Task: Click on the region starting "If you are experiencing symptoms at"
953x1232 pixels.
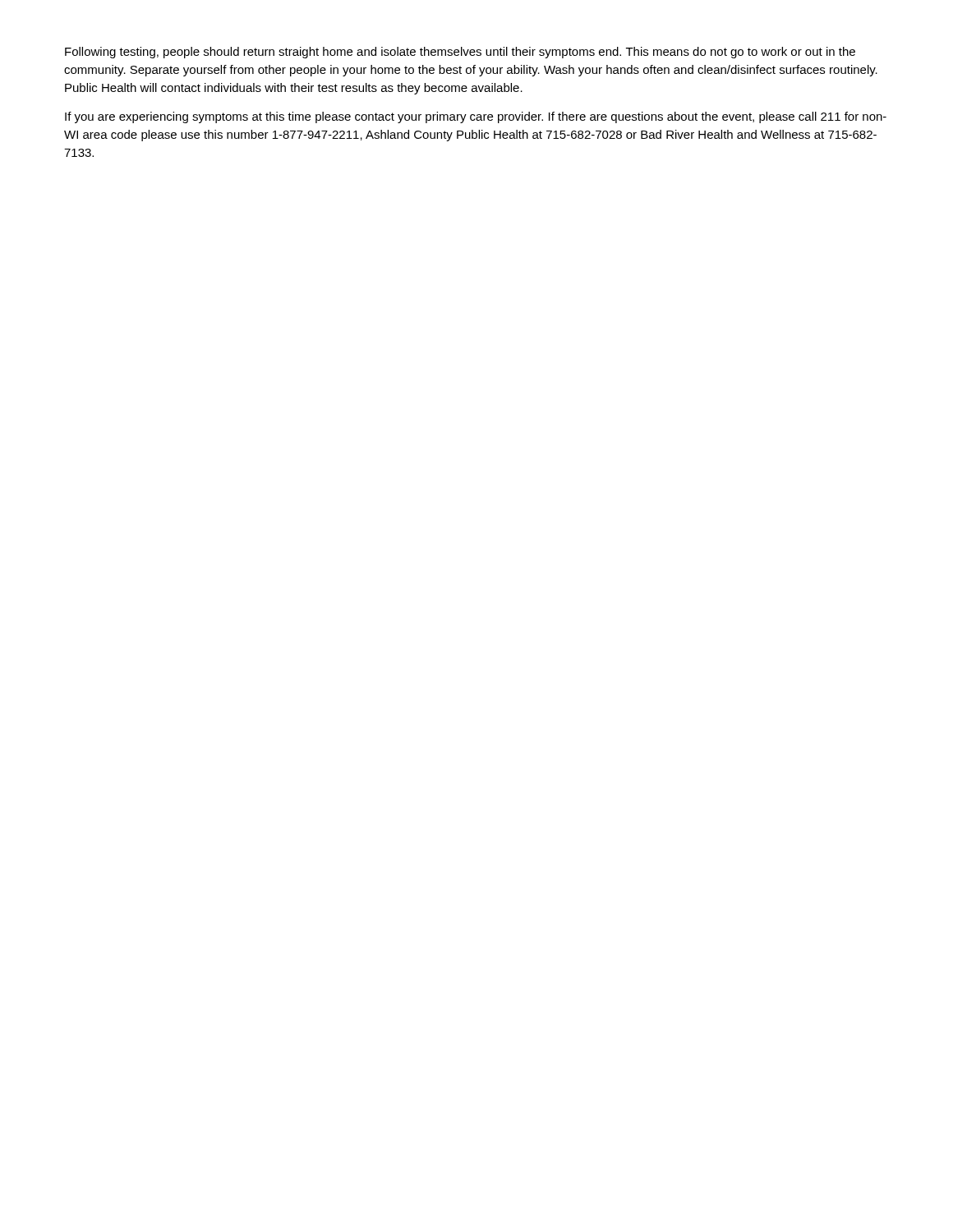Action: [475, 134]
